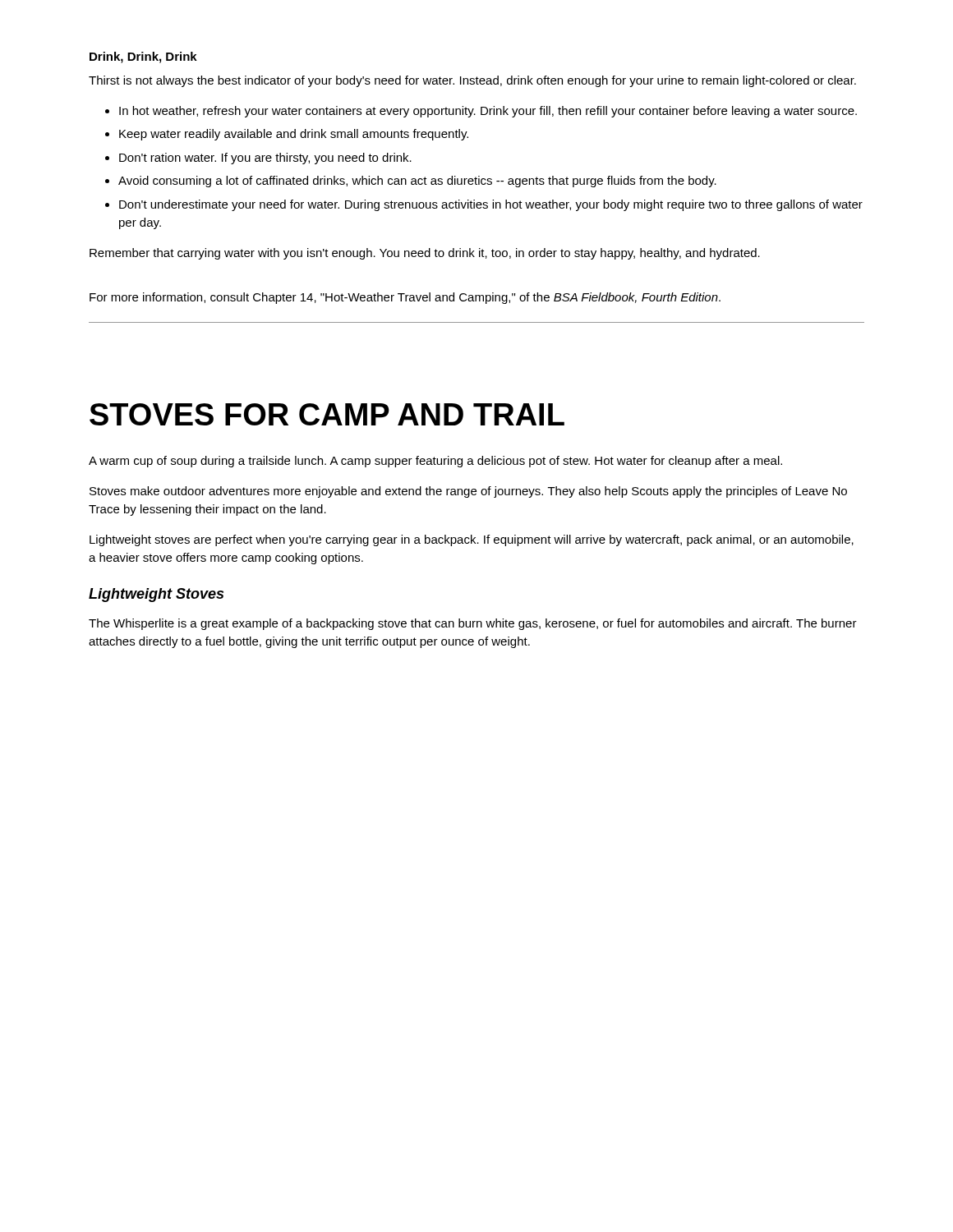Find the list item that reads "Don't underestimate your need"
This screenshot has width=953, height=1232.
[490, 213]
